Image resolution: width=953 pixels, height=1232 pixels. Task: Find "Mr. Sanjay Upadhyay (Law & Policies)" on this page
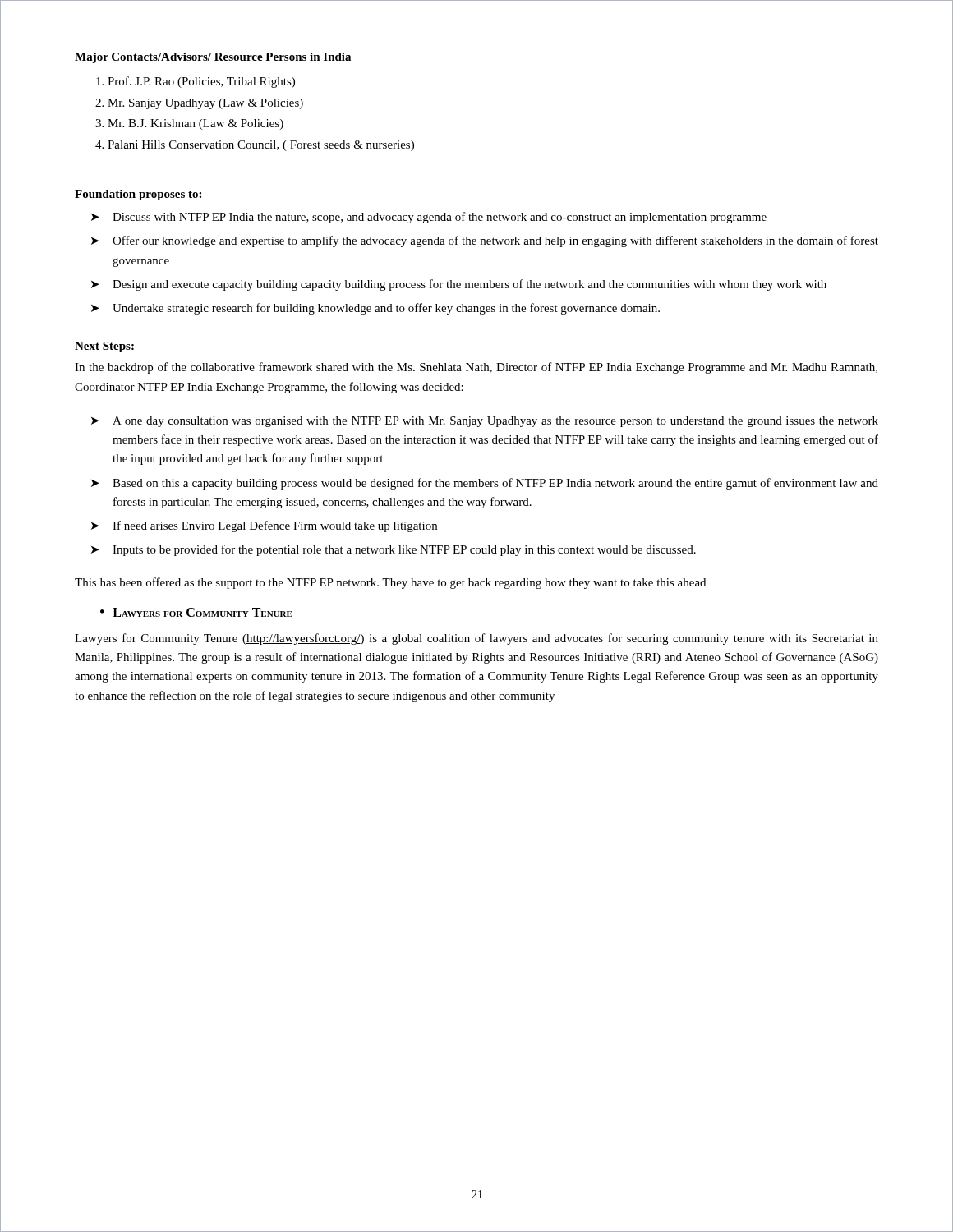tap(205, 104)
